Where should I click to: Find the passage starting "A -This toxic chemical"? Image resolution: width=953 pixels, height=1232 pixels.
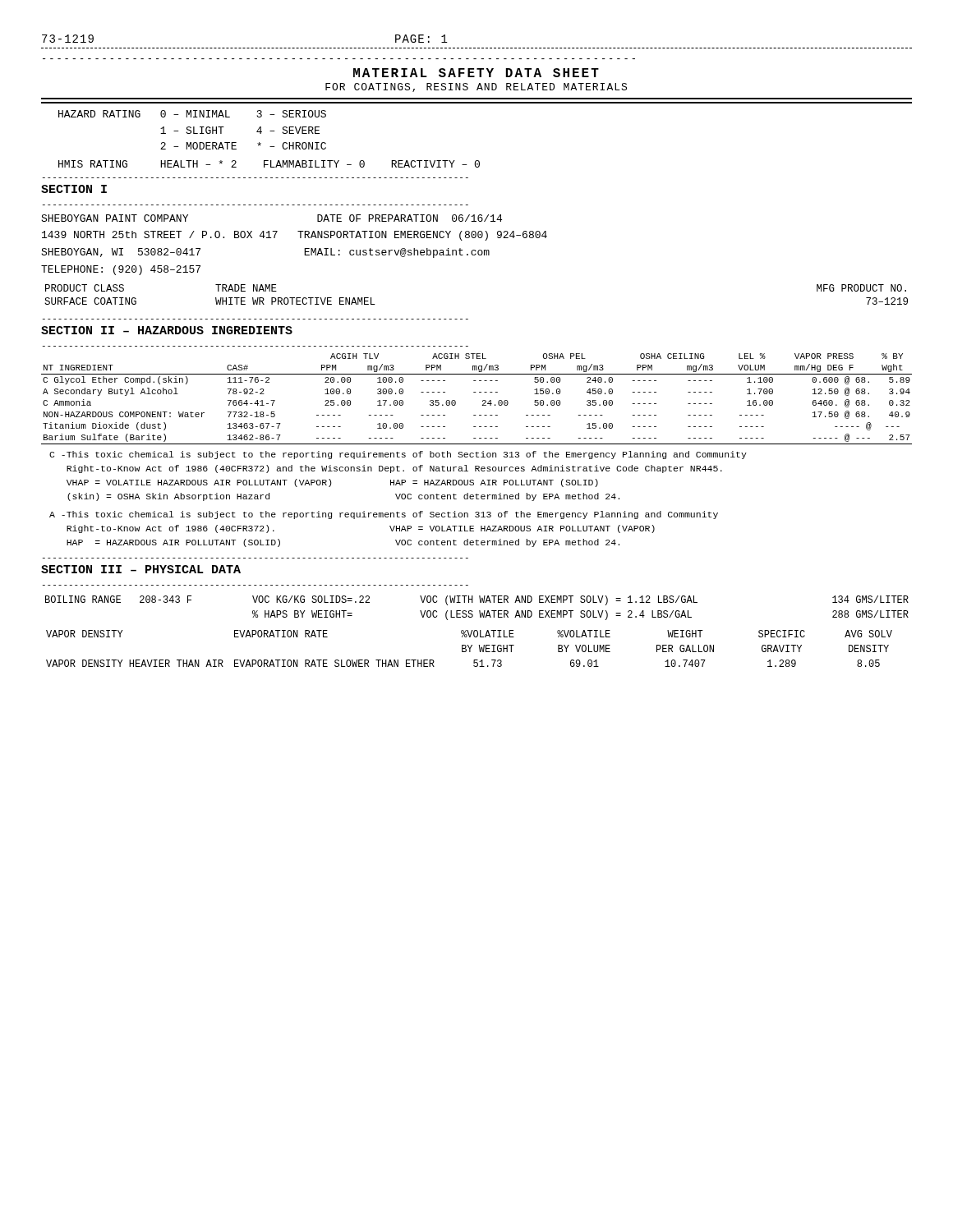point(384,528)
